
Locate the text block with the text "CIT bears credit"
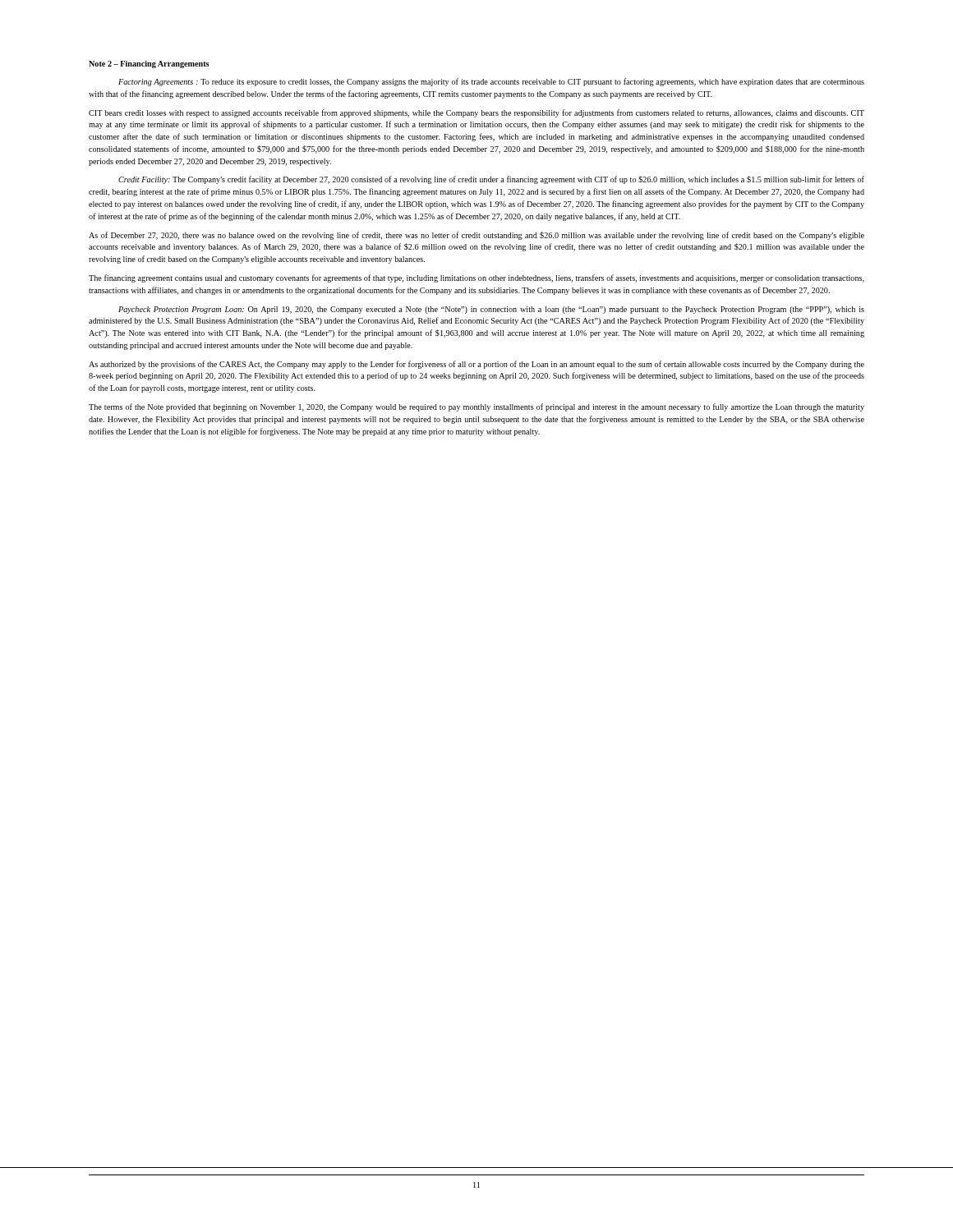click(476, 137)
